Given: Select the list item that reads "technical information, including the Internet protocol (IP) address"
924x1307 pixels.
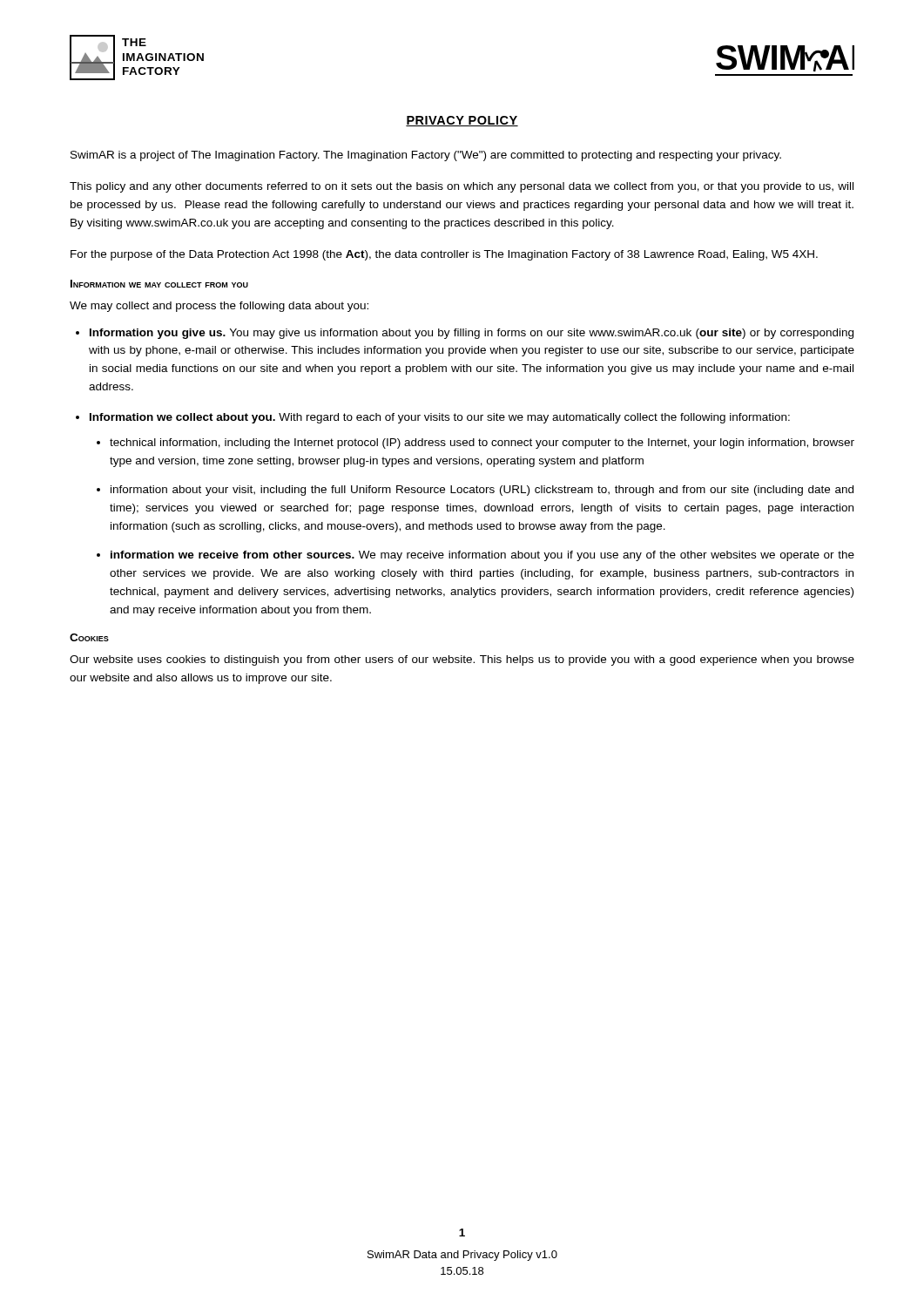Looking at the screenshot, I should tap(482, 451).
